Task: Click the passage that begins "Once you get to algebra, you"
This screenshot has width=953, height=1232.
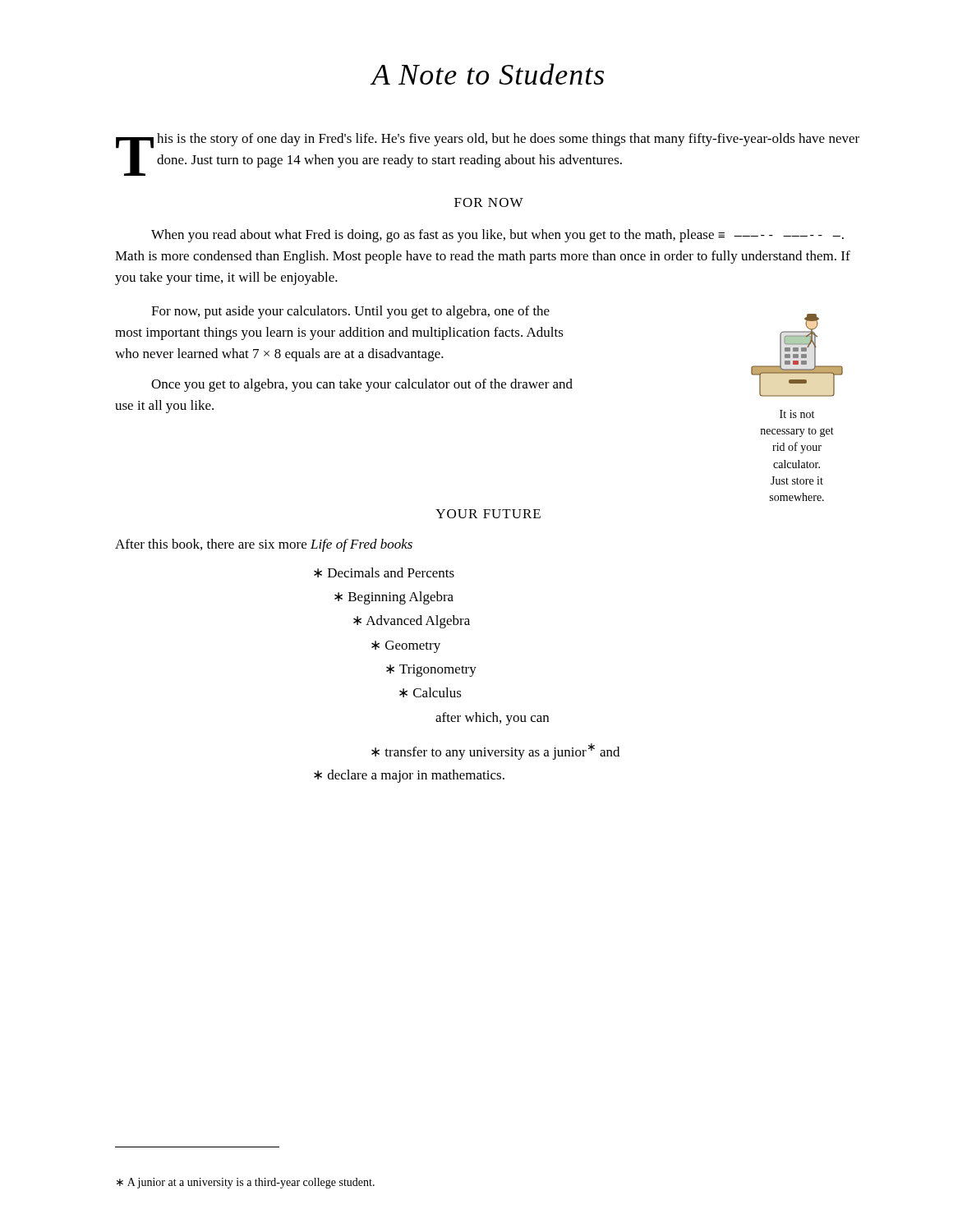Action: pyautogui.click(x=344, y=395)
